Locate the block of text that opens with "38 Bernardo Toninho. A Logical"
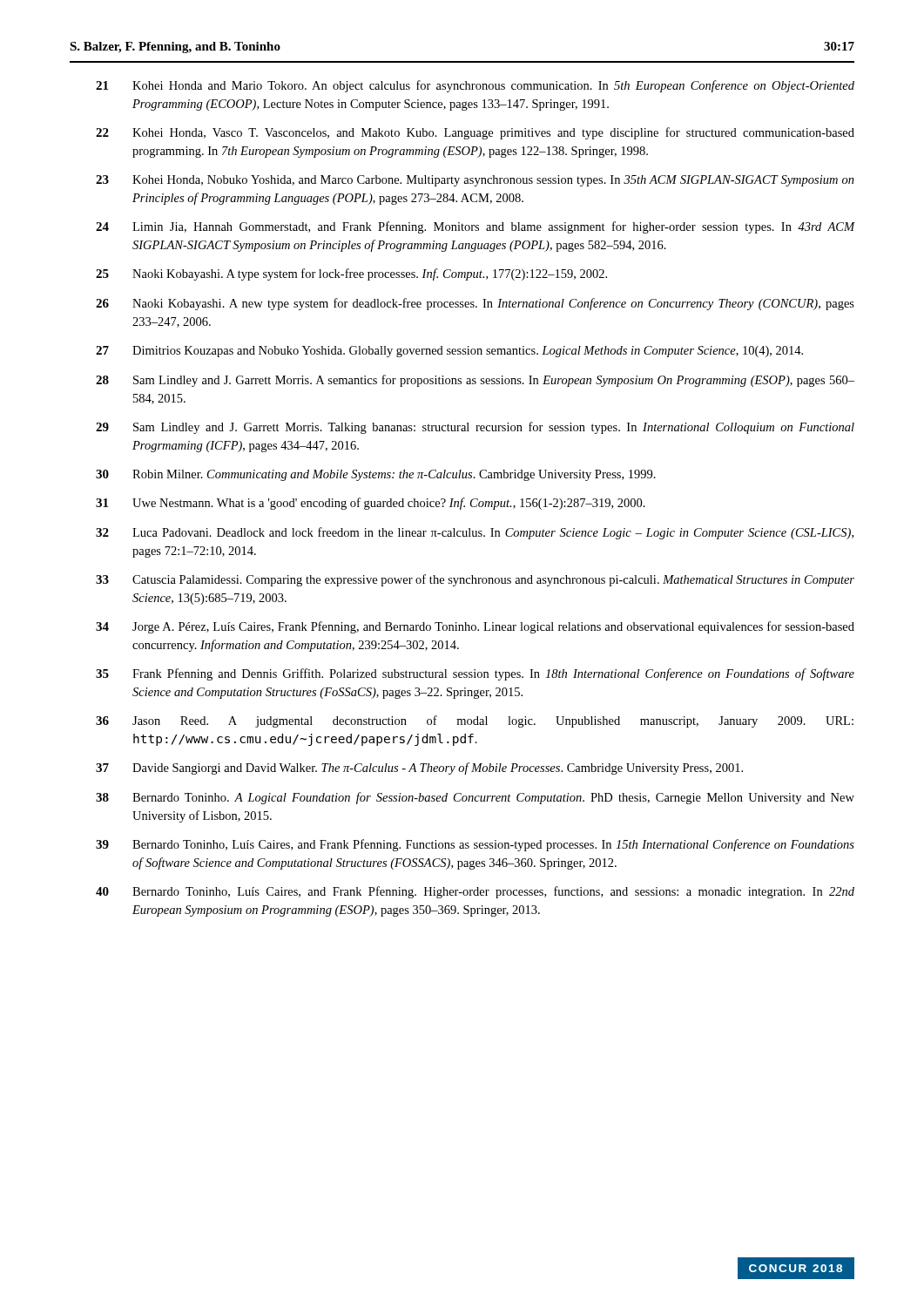924x1307 pixels. click(475, 807)
